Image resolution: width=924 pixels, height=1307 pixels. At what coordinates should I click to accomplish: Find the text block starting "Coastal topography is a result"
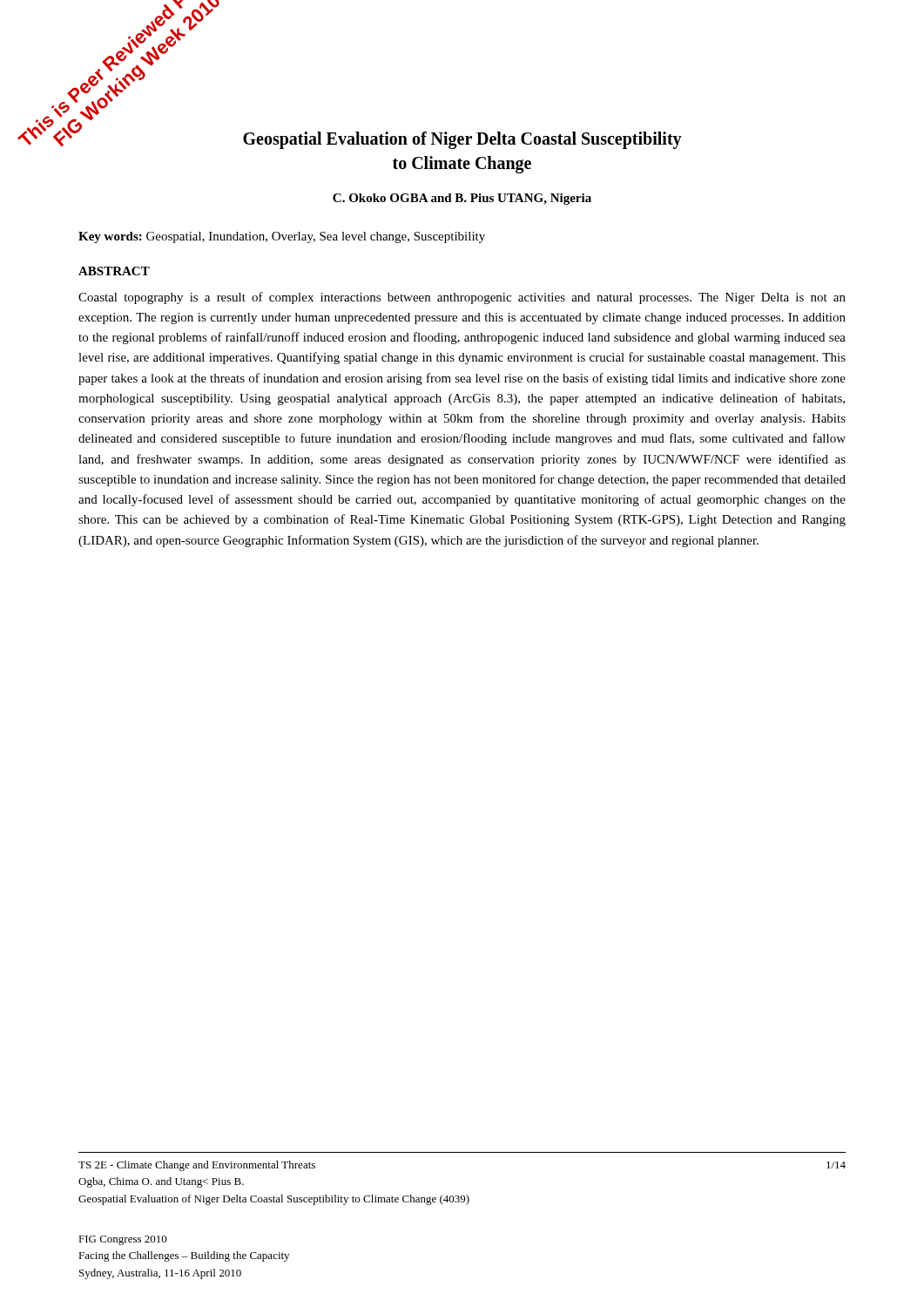pyautogui.click(x=462, y=418)
